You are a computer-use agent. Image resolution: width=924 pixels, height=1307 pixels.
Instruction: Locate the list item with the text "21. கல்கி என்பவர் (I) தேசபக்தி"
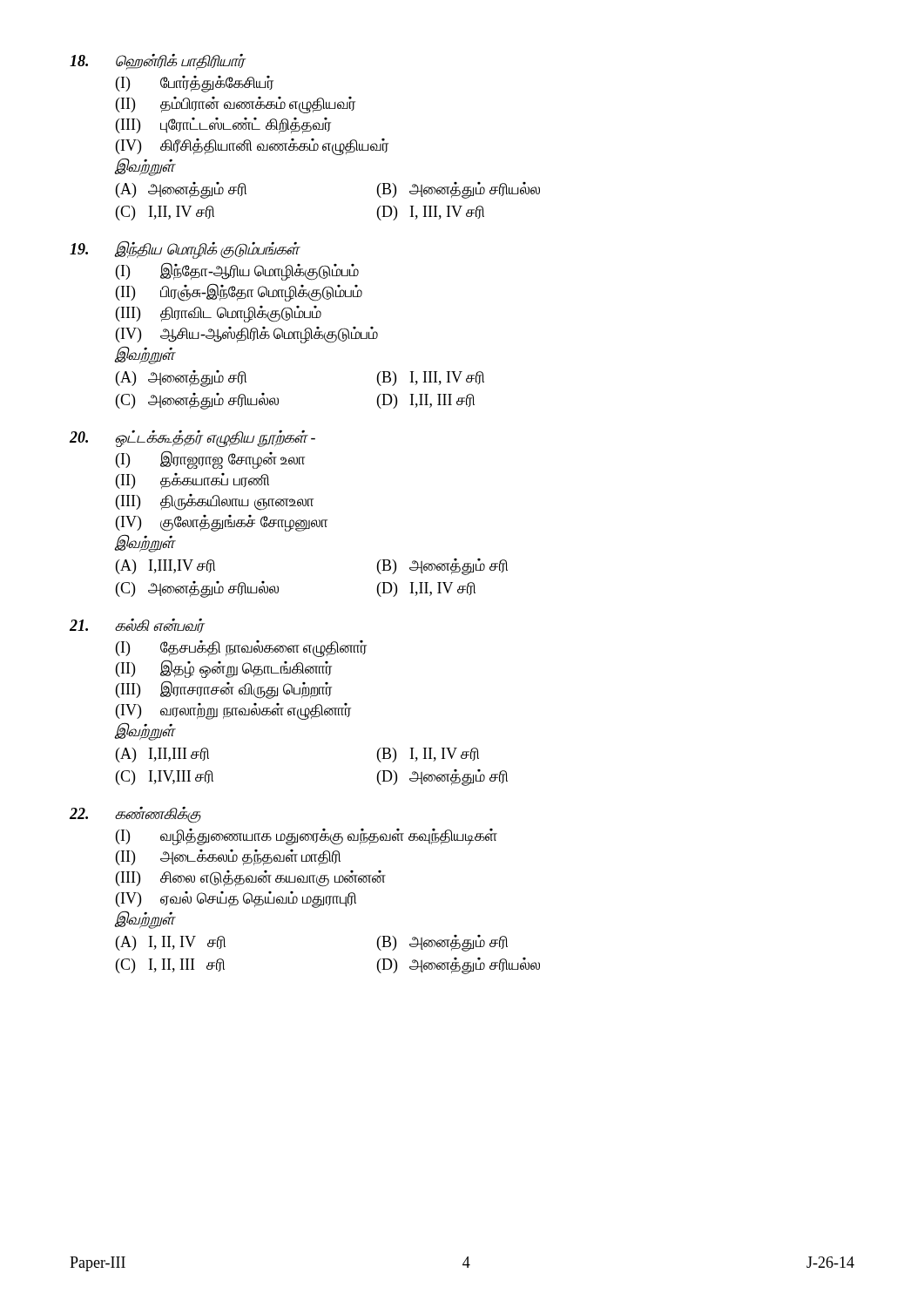click(138, 625)
